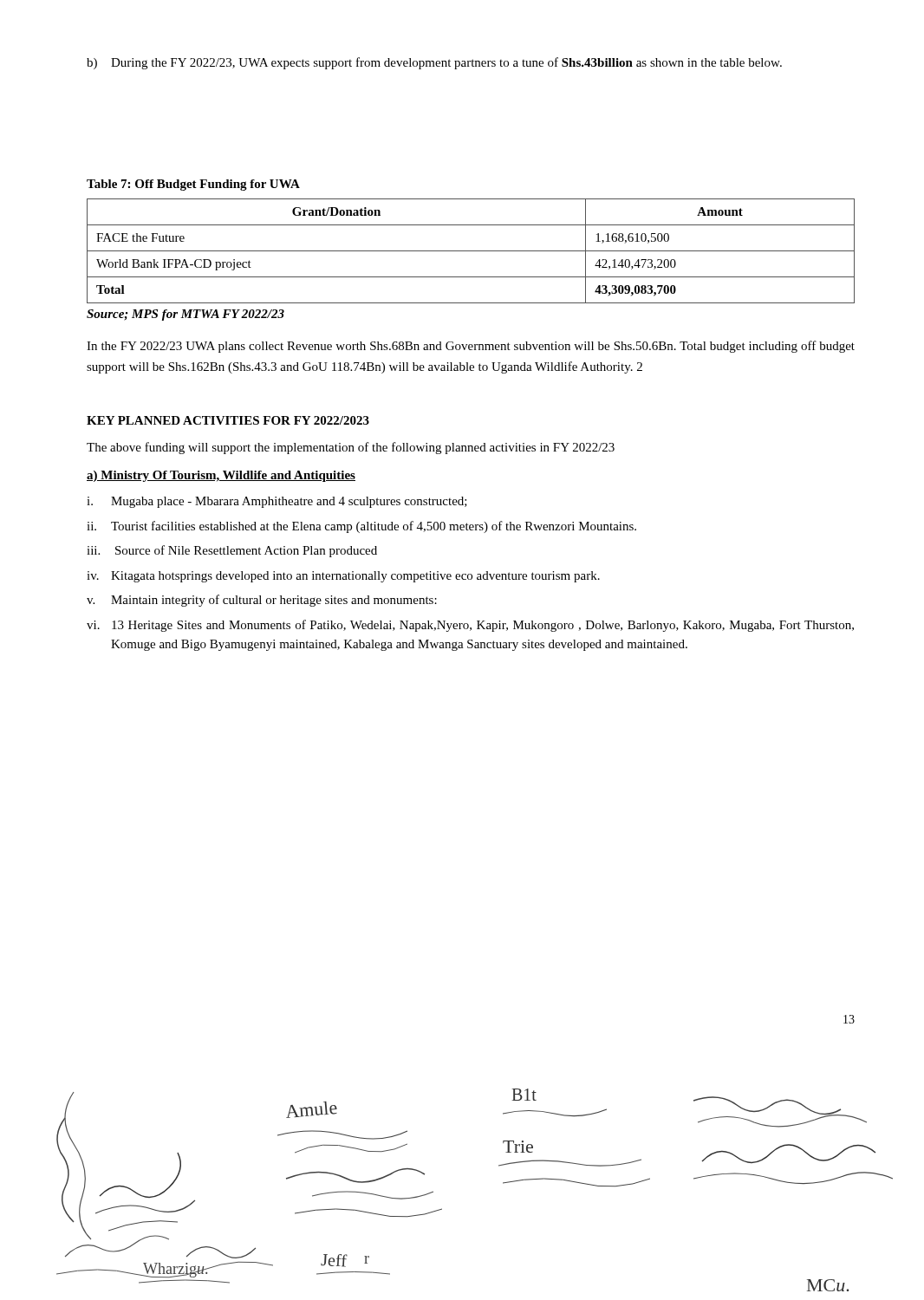
Task: Select the text block starting "In the FY 2022/23"
Action: point(471,356)
